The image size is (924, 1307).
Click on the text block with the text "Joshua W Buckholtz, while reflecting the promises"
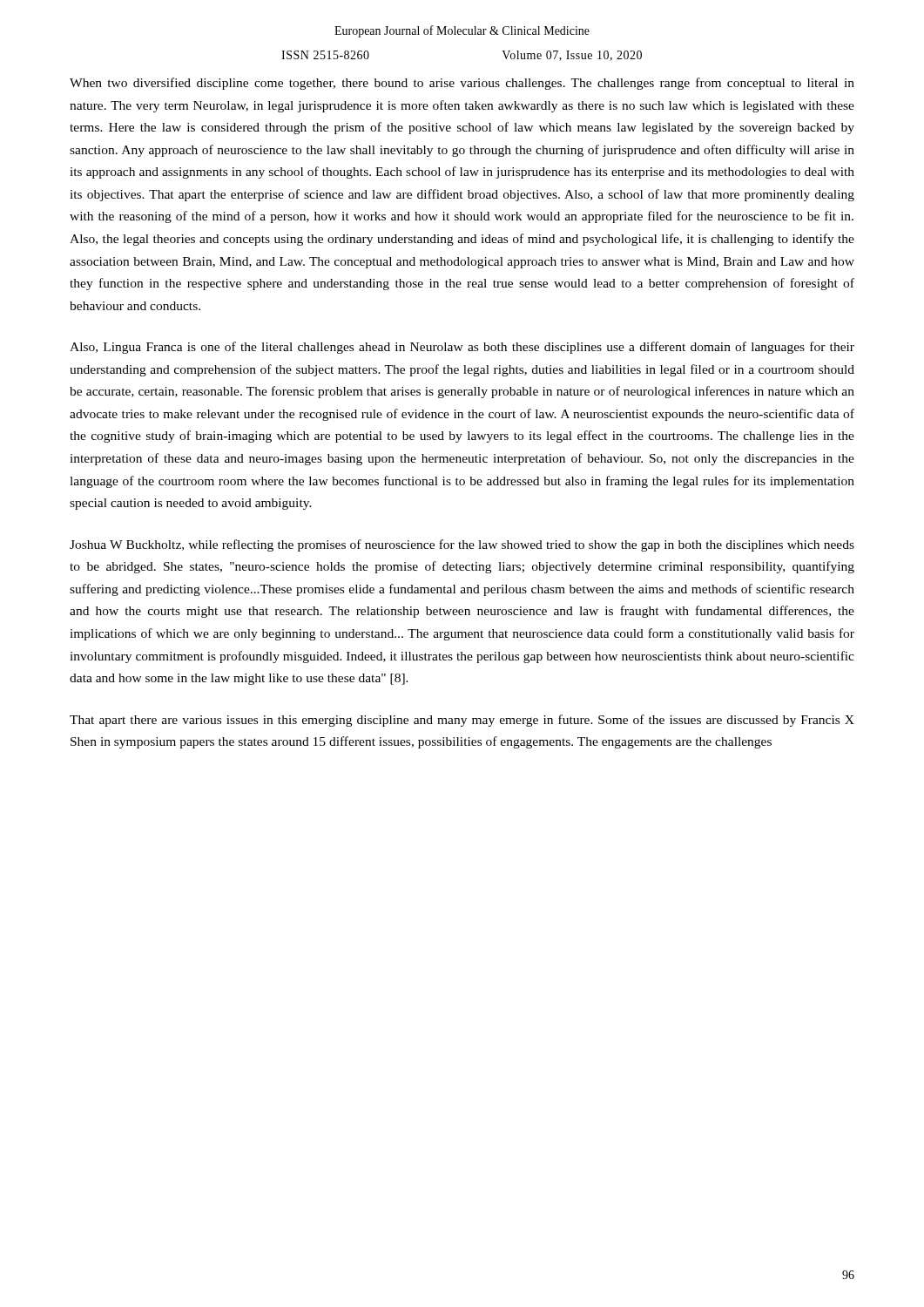click(462, 611)
